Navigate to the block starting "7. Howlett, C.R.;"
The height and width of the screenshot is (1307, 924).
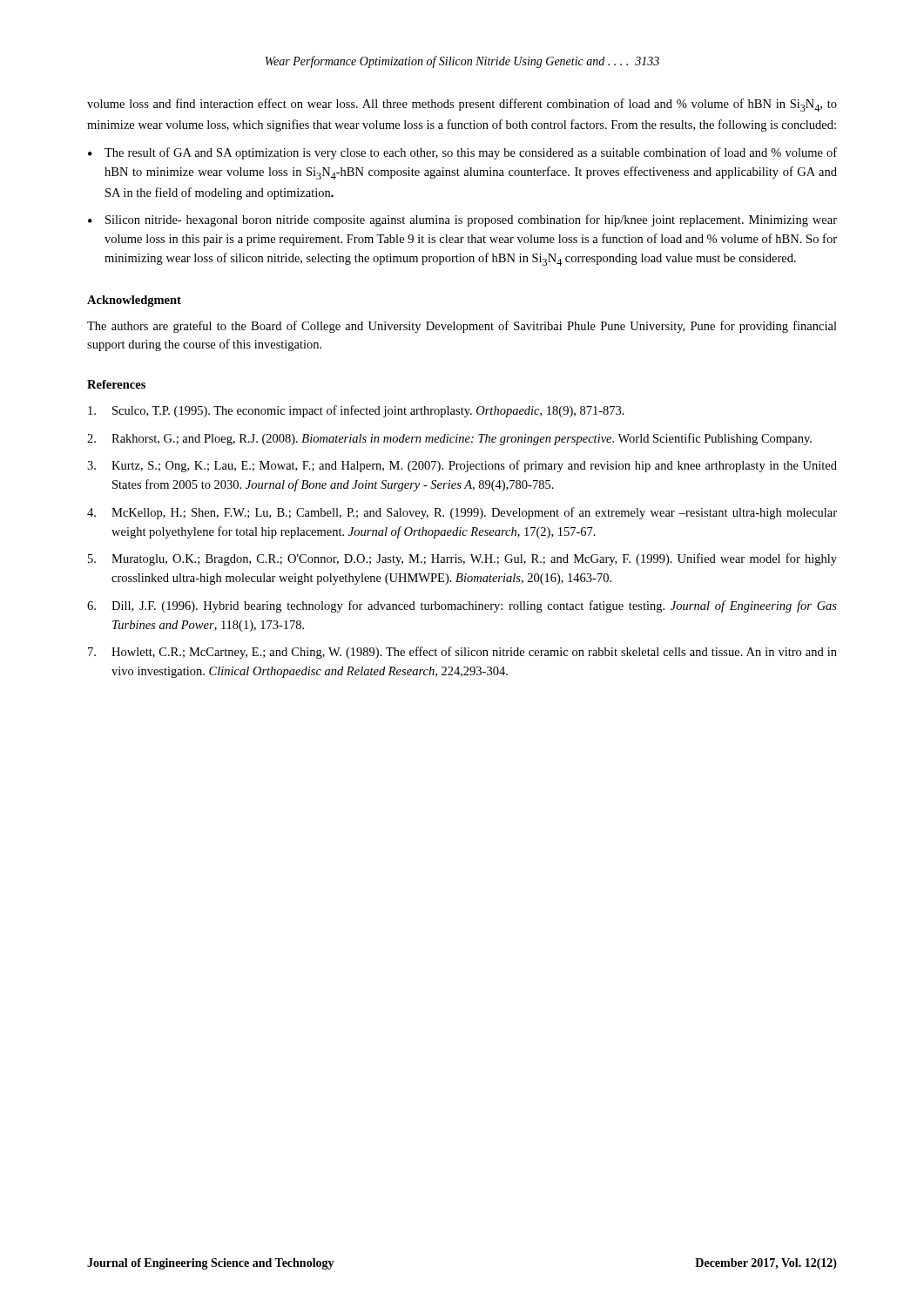click(x=462, y=662)
